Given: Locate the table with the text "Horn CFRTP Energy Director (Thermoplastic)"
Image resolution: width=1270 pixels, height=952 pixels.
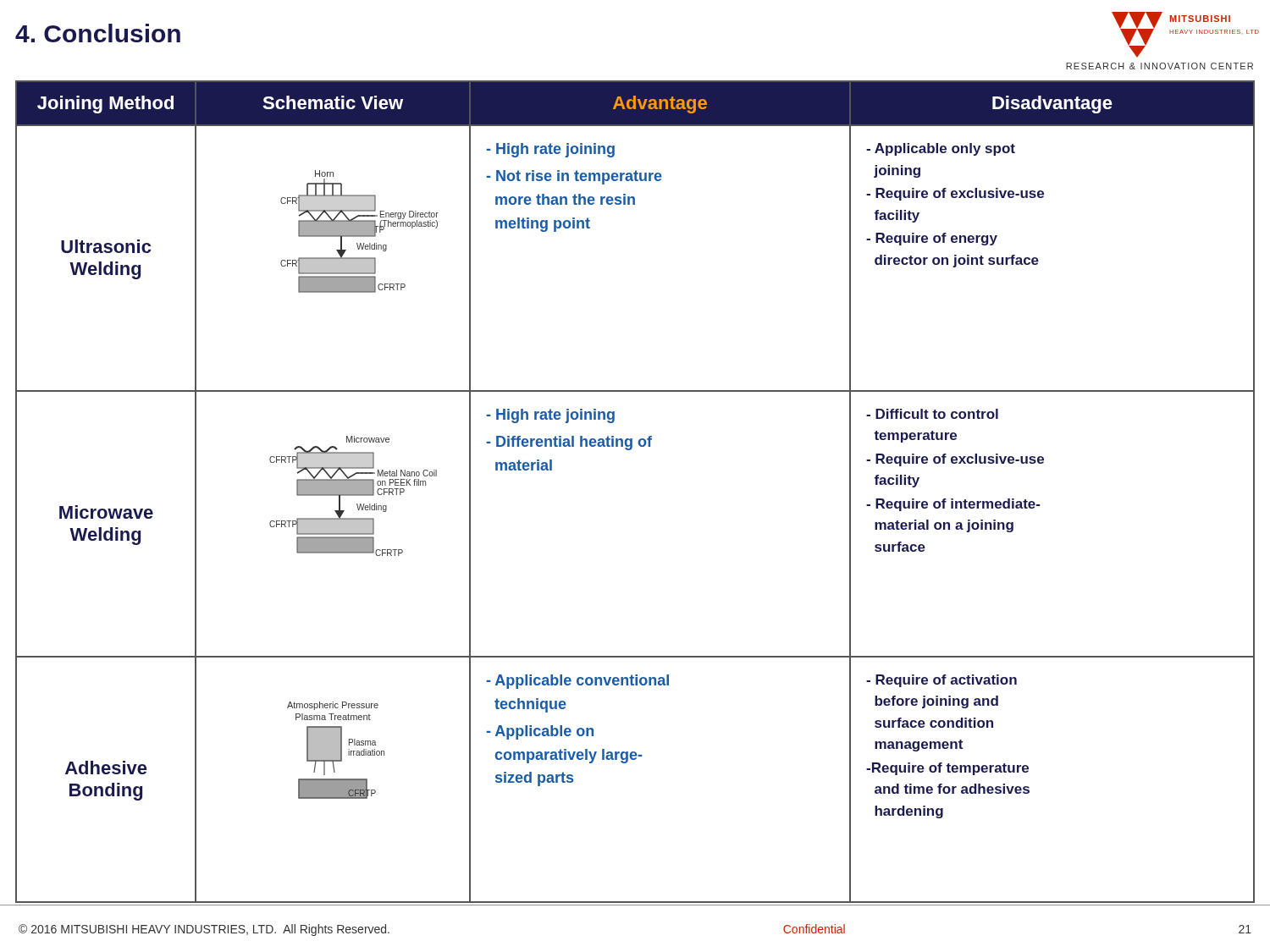Looking at the screenshot, I should click(635, 492).
